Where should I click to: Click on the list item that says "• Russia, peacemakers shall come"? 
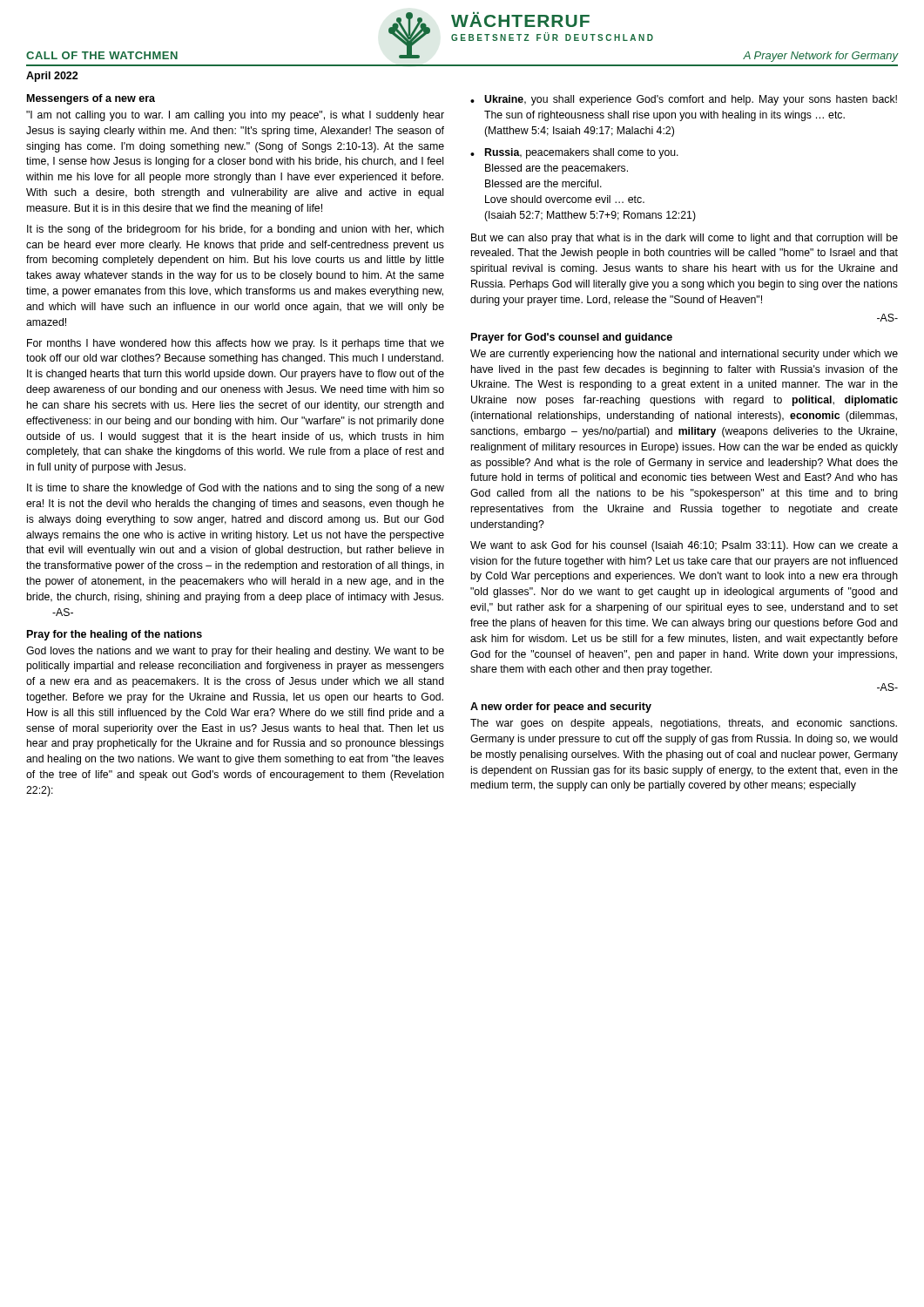(x=583, y=184)
